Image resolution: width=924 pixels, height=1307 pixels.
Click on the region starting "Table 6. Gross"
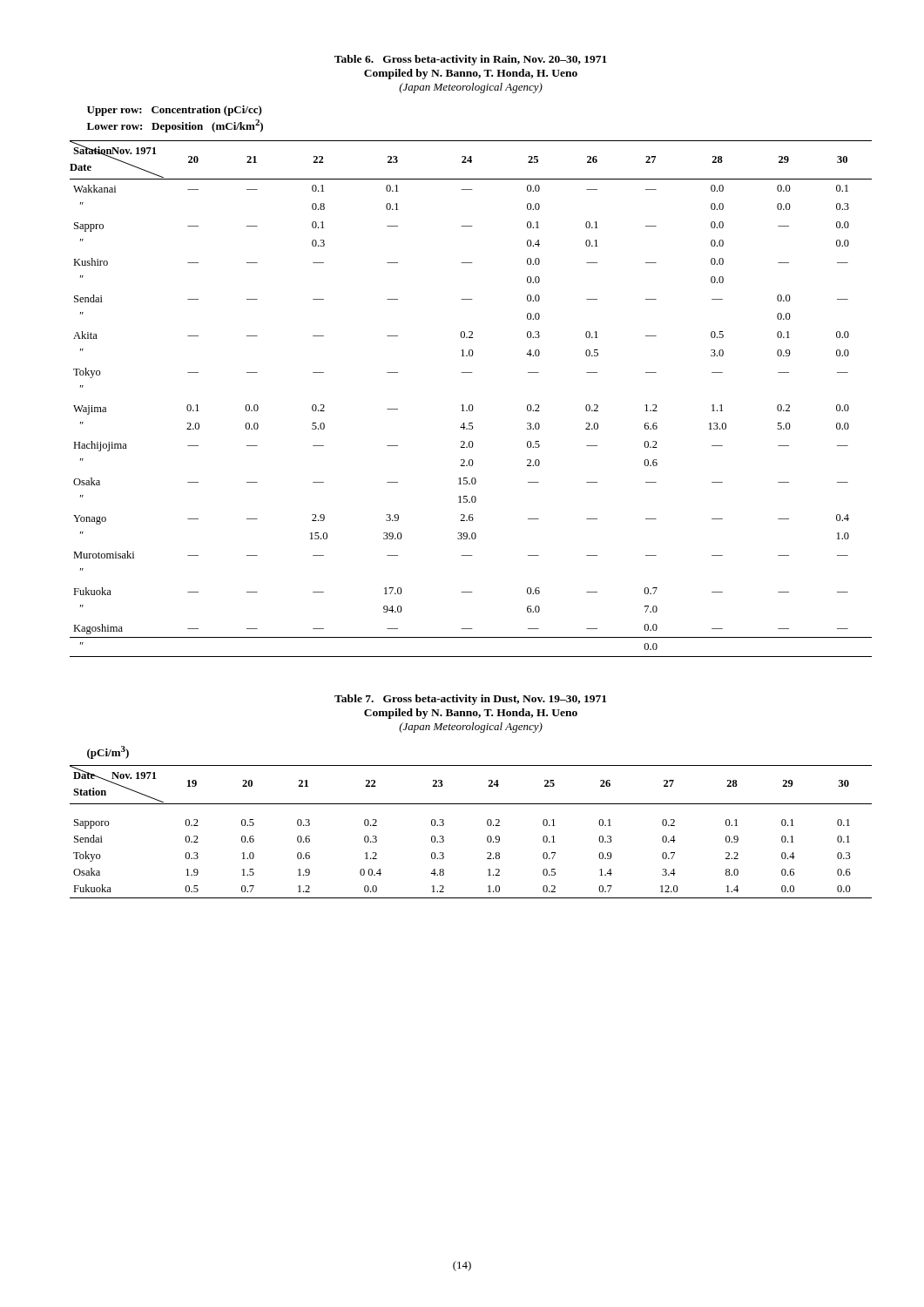click(471, 73)
